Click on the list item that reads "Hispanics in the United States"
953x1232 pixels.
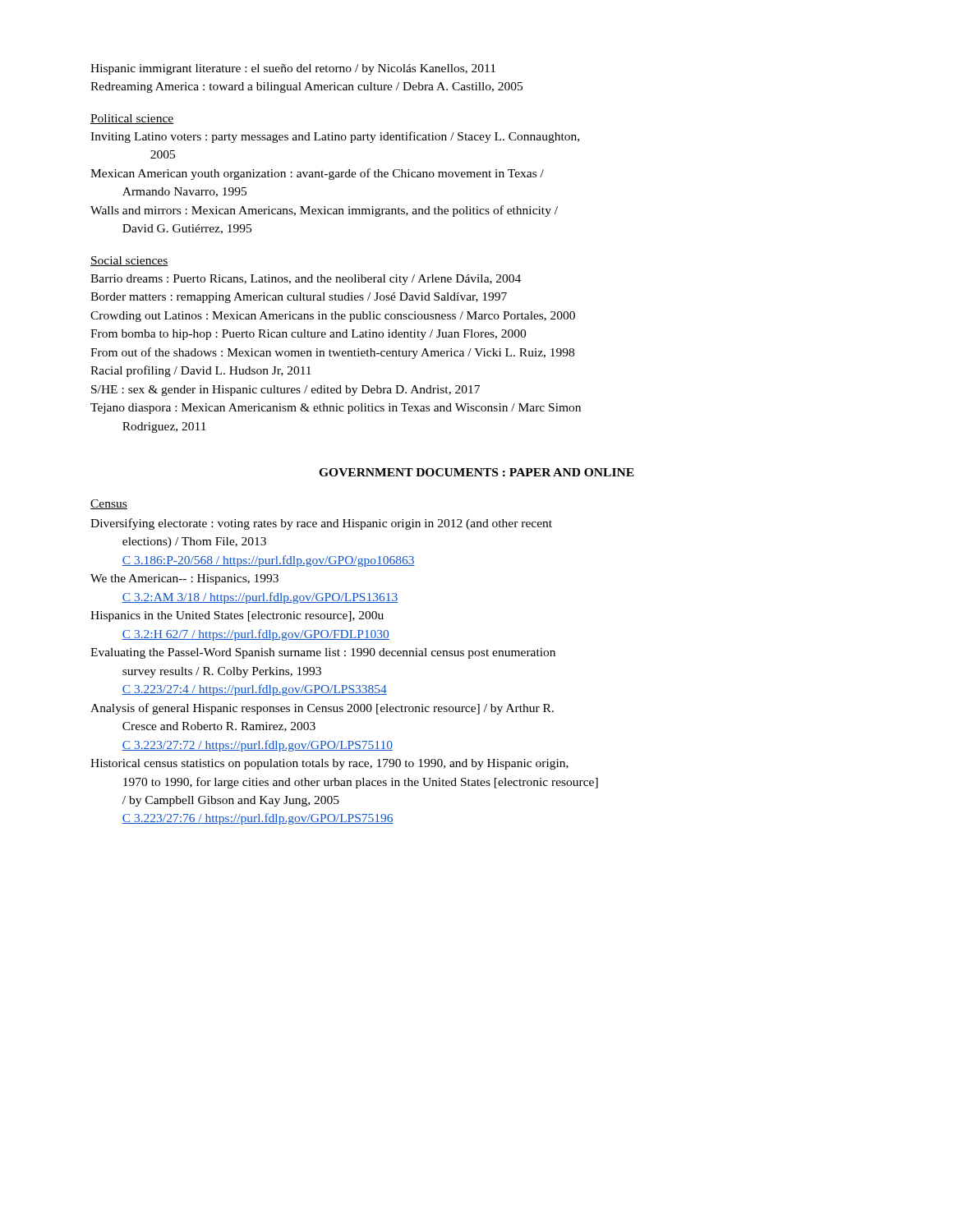237,616
